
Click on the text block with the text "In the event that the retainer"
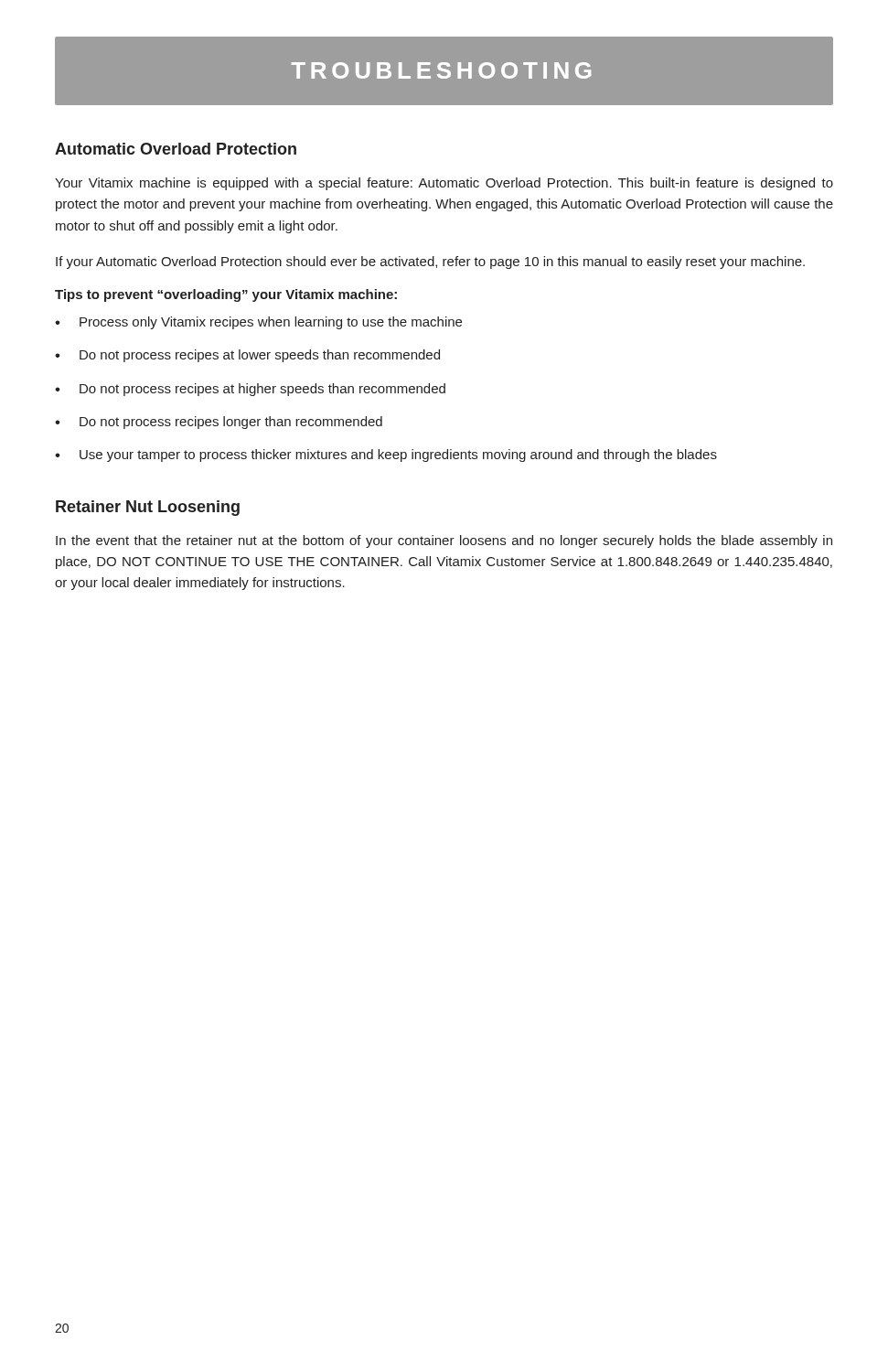coord(444,561)
